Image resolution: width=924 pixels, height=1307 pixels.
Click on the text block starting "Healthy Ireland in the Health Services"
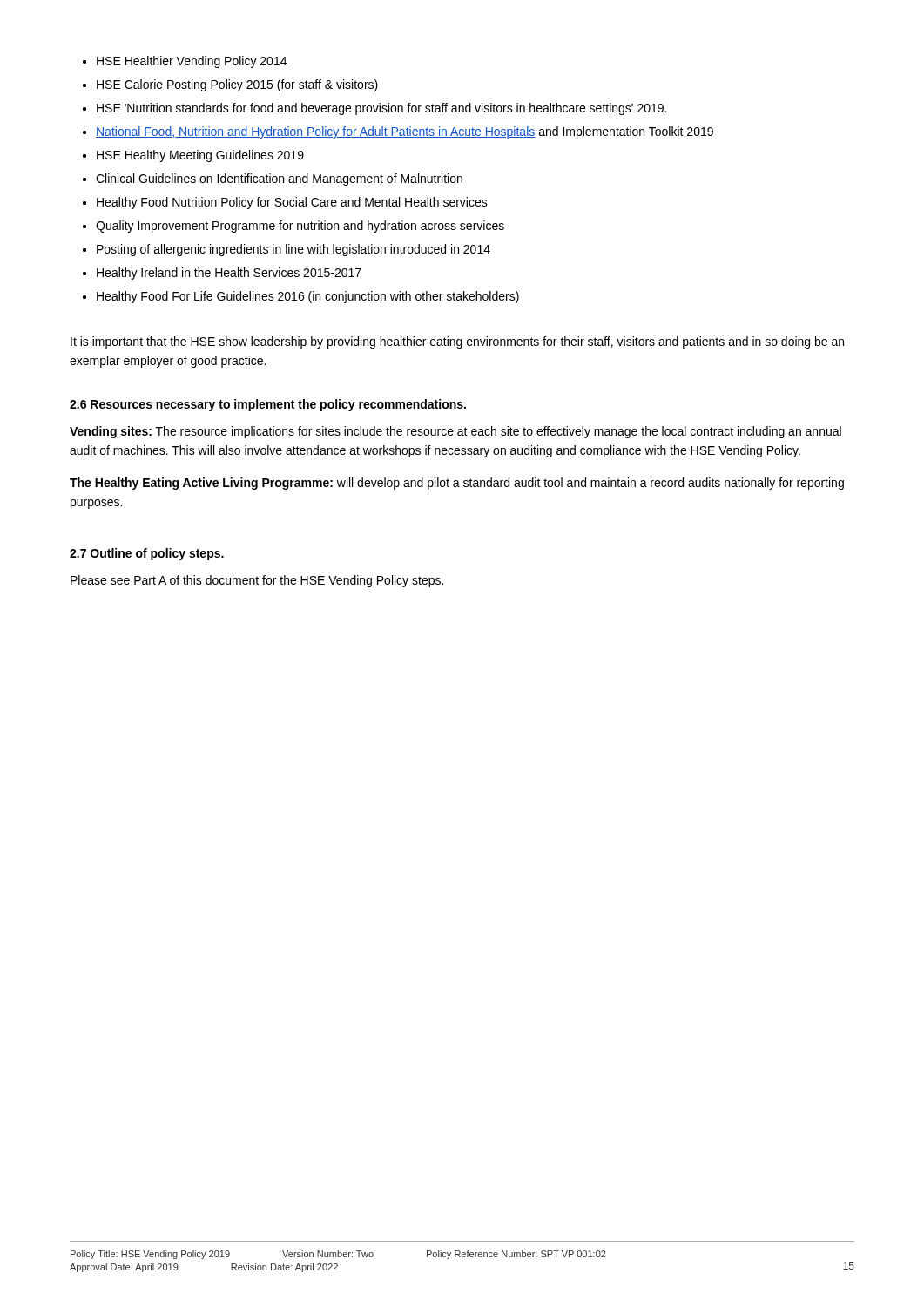pyautogui.click(x=229, y=274)
